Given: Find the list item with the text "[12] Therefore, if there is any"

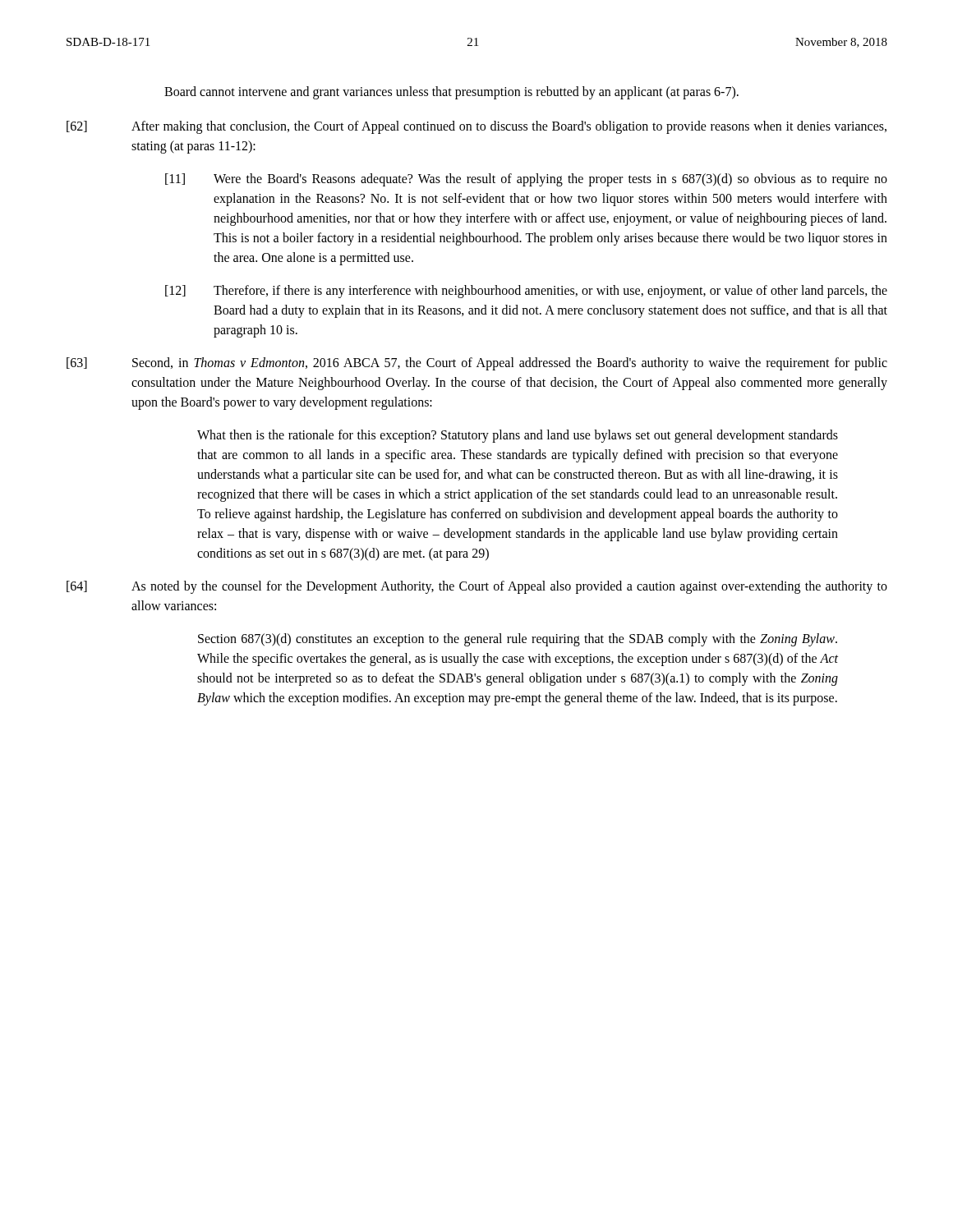Looking at the screenshot, I should pos(526,310).
